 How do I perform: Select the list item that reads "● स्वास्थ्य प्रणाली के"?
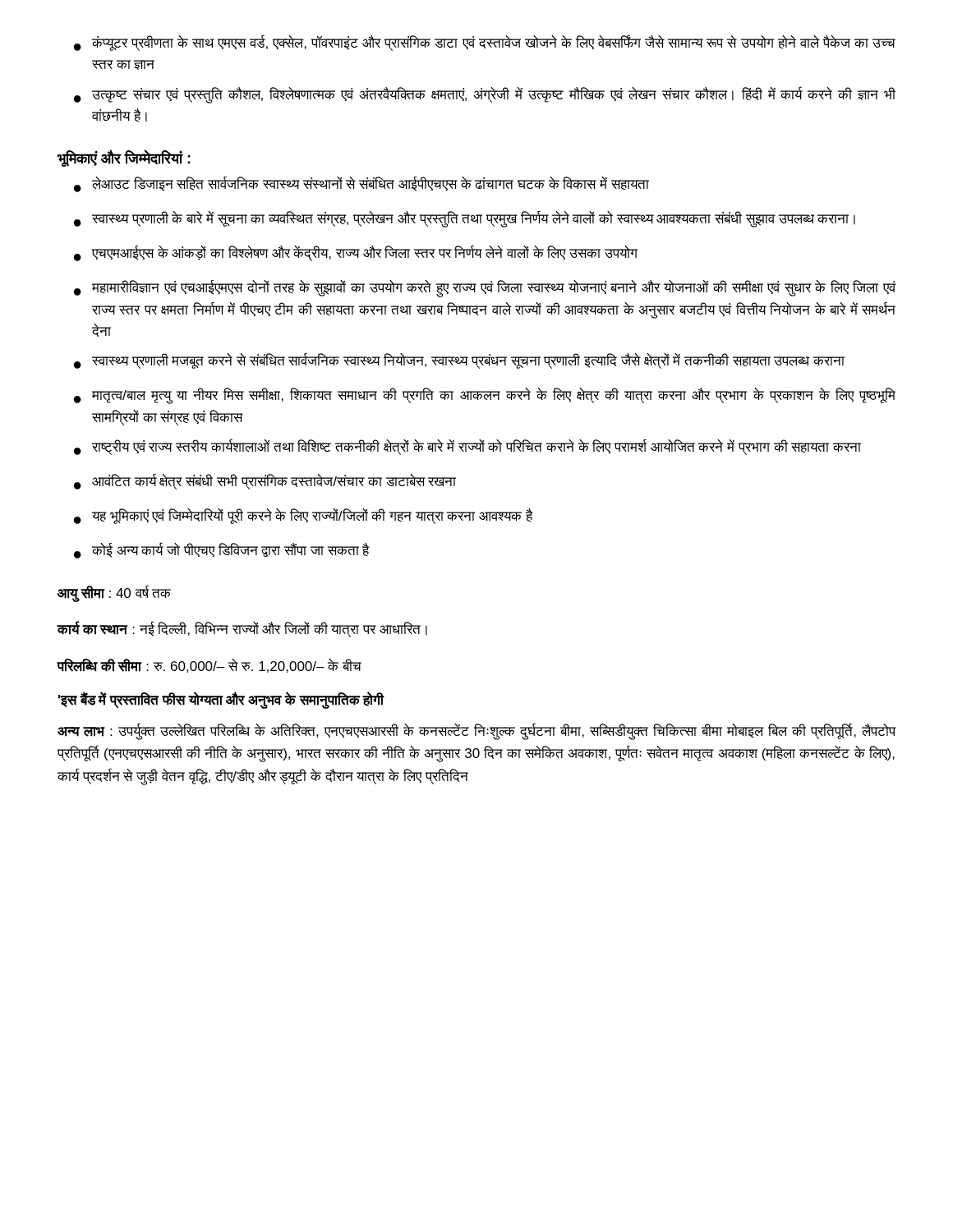[x=484, y=222]
